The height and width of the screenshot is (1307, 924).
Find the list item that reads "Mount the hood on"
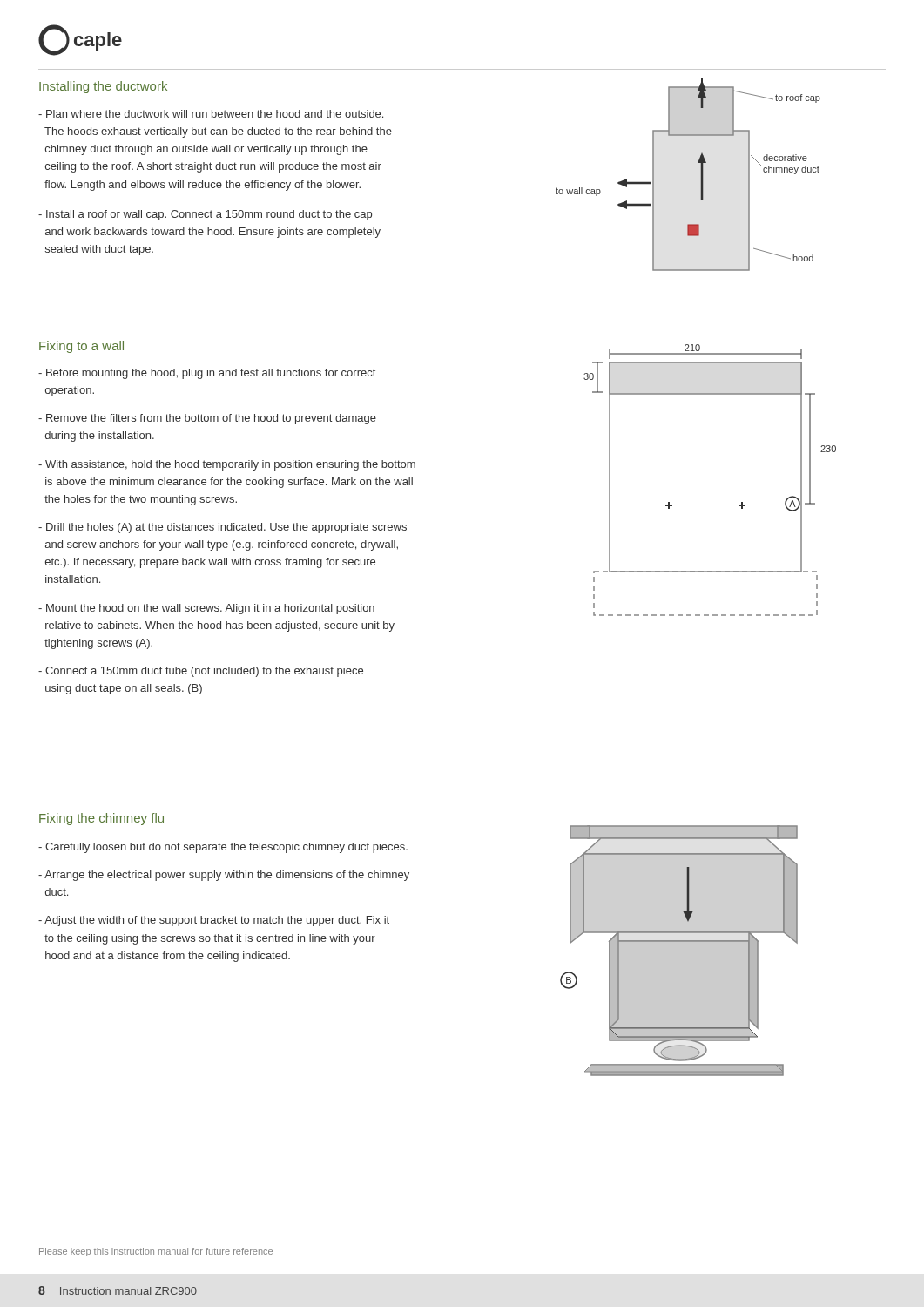pos(216,625)
